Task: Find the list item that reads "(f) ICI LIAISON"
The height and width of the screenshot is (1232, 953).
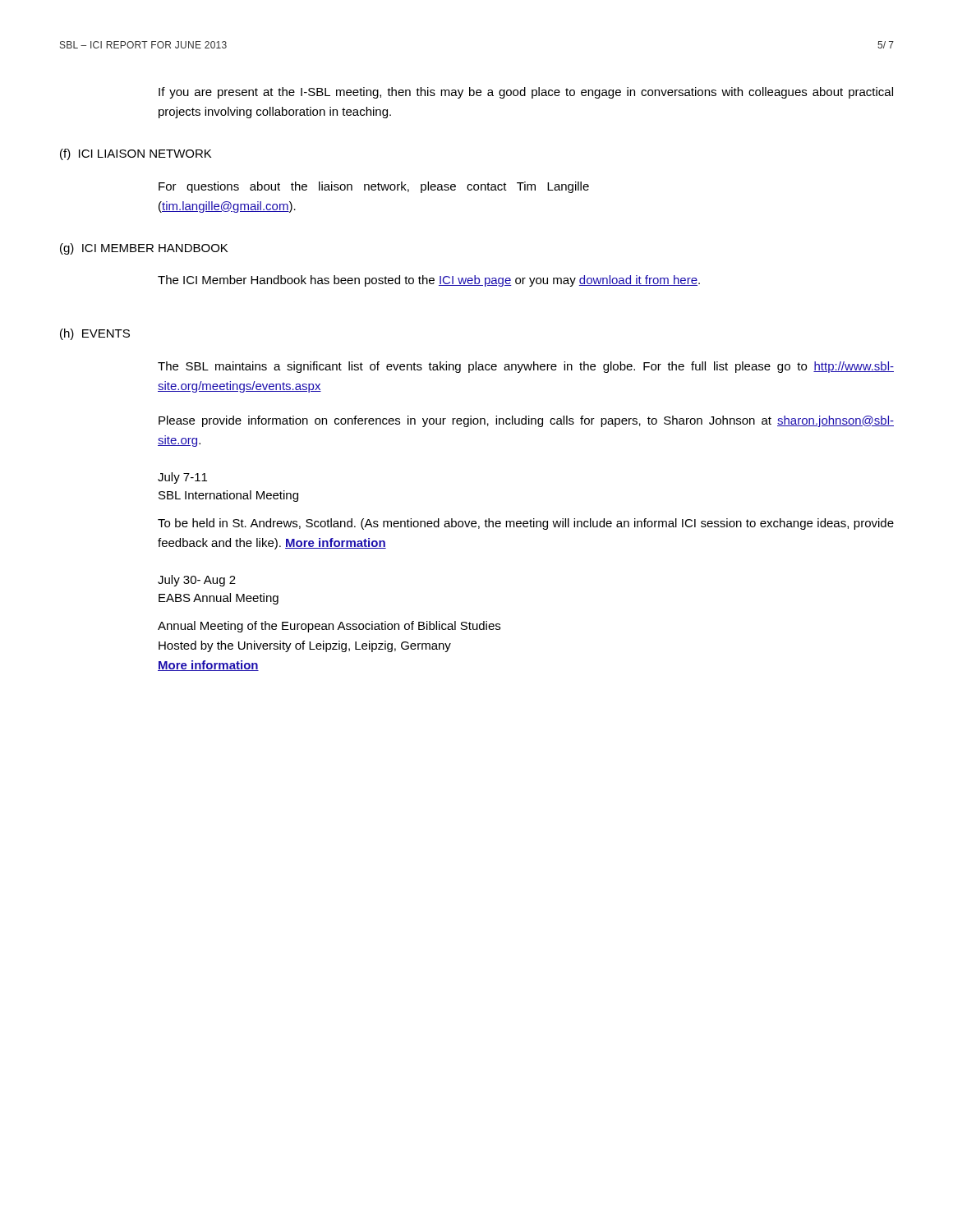Action: coord(136,153)
